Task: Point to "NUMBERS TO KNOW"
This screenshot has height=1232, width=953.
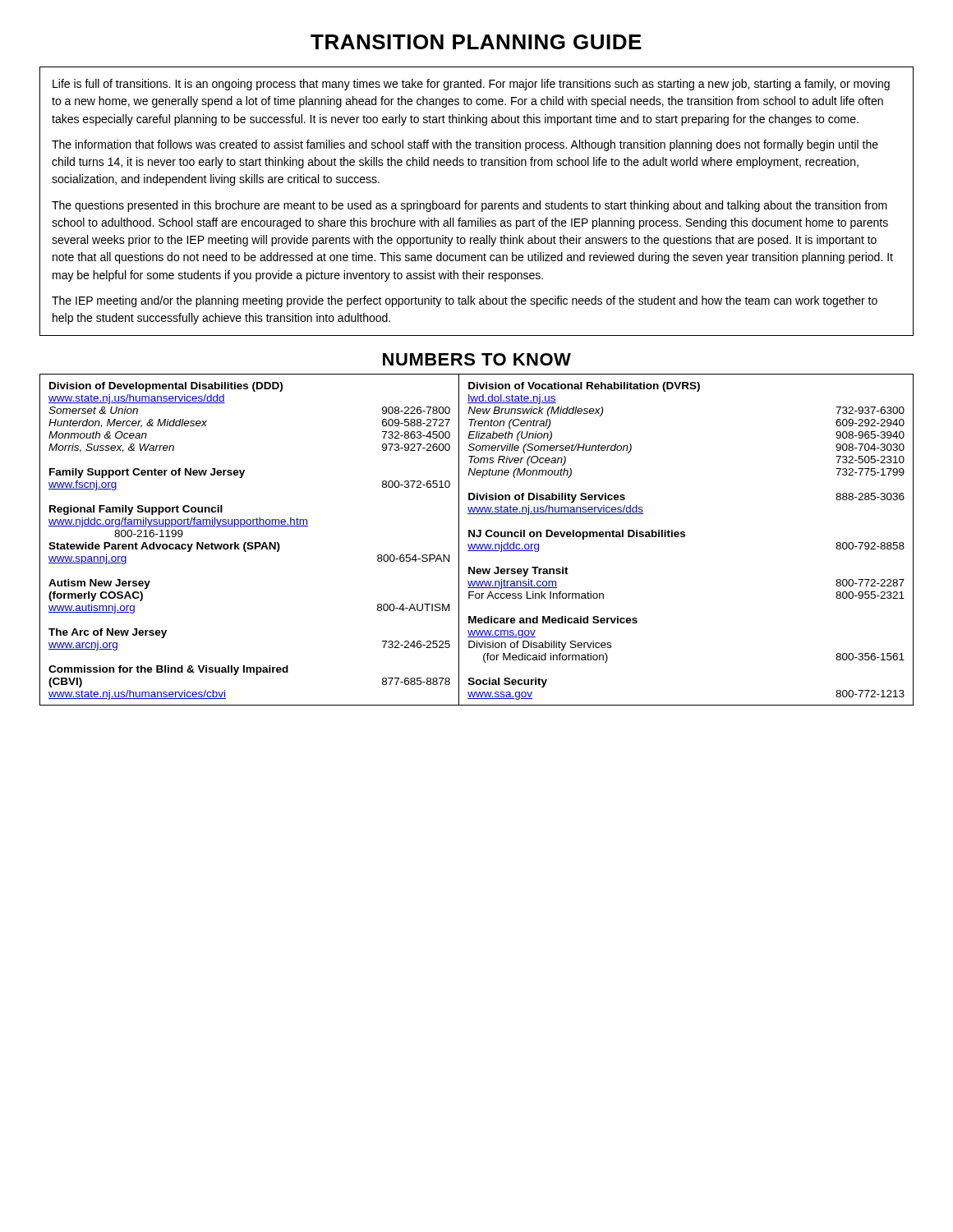Action: [476, 360]
